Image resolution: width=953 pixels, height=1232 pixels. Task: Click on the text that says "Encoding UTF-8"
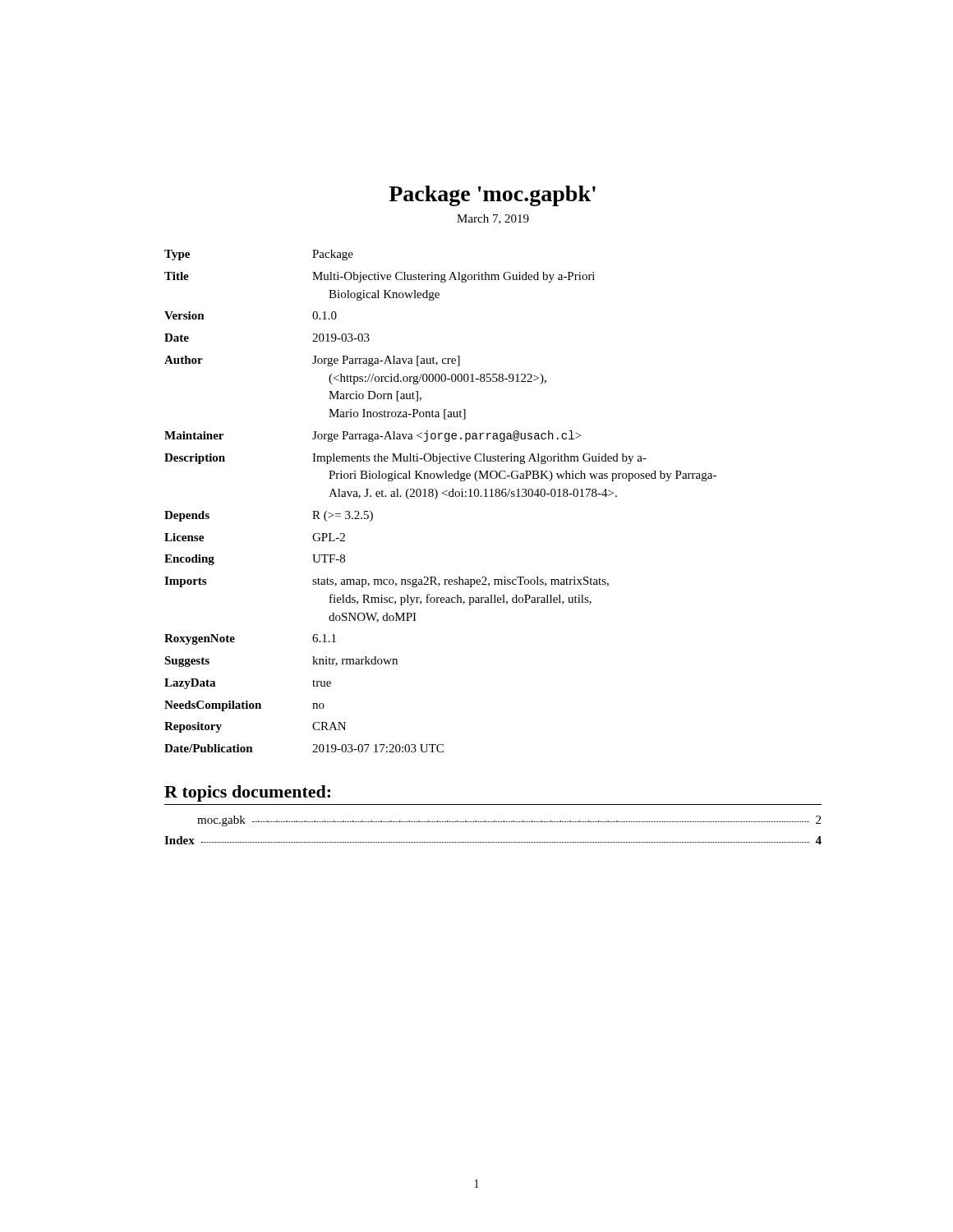tap(181, 560)
